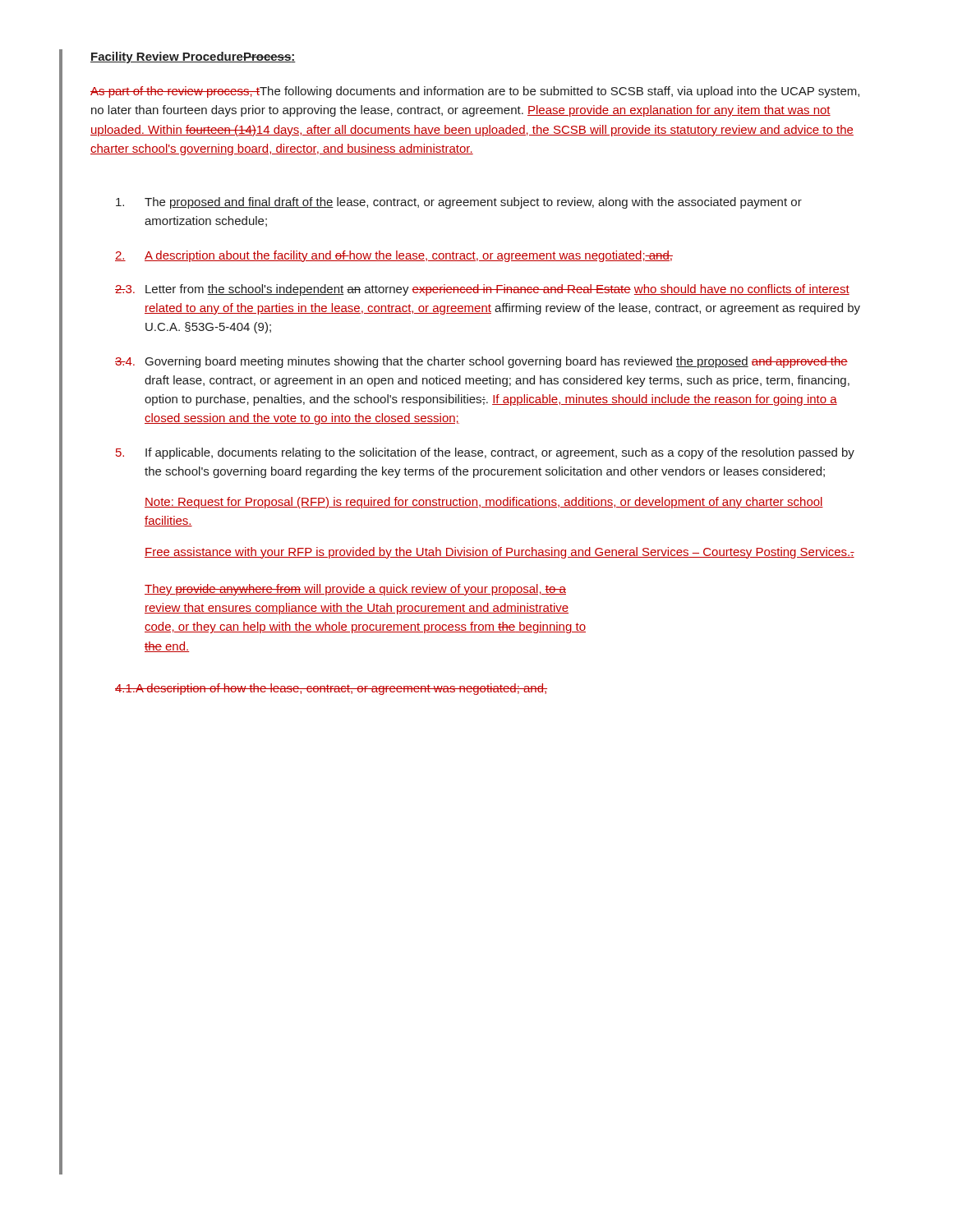Point to the element starting "The proposed and final draft of"

(493, 211)
